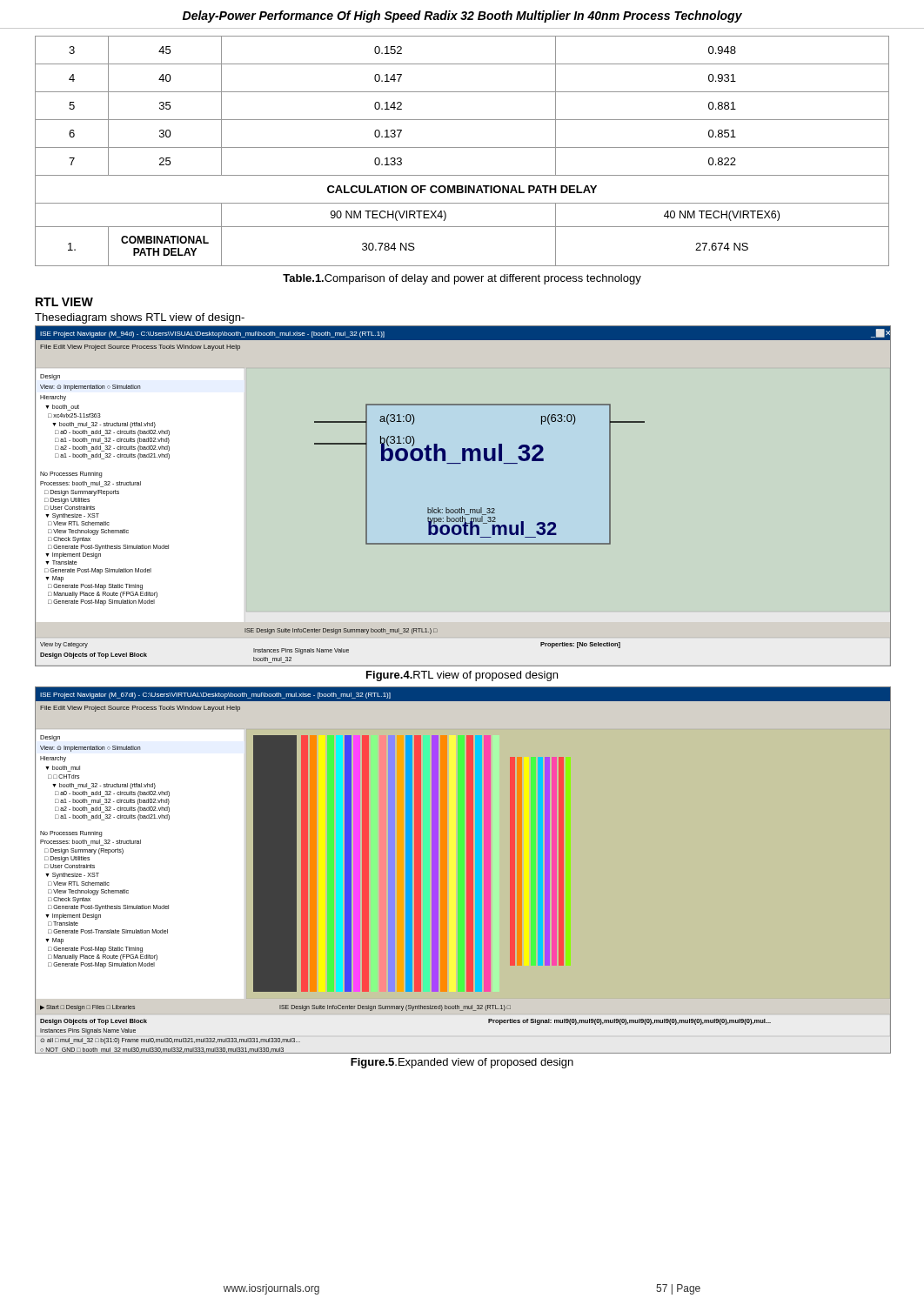Screen dimensions: 1305x924
Task: Find the table that mentions "CALCULATION OF COMBINATIONAL PATH DELAY"
Action: click(462, 147)
